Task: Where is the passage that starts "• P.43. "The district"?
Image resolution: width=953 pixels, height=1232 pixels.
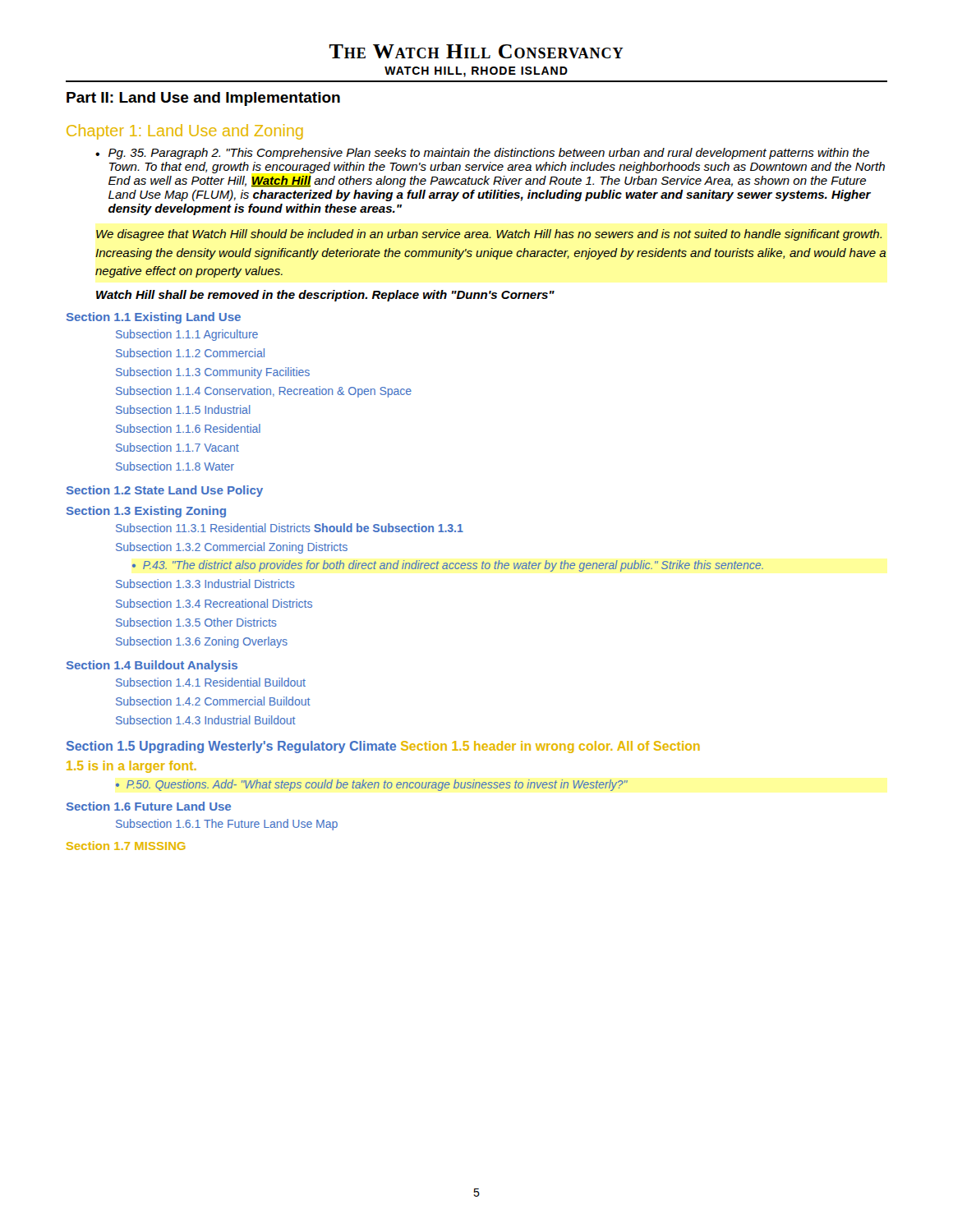Action: [x=448, y=566]
